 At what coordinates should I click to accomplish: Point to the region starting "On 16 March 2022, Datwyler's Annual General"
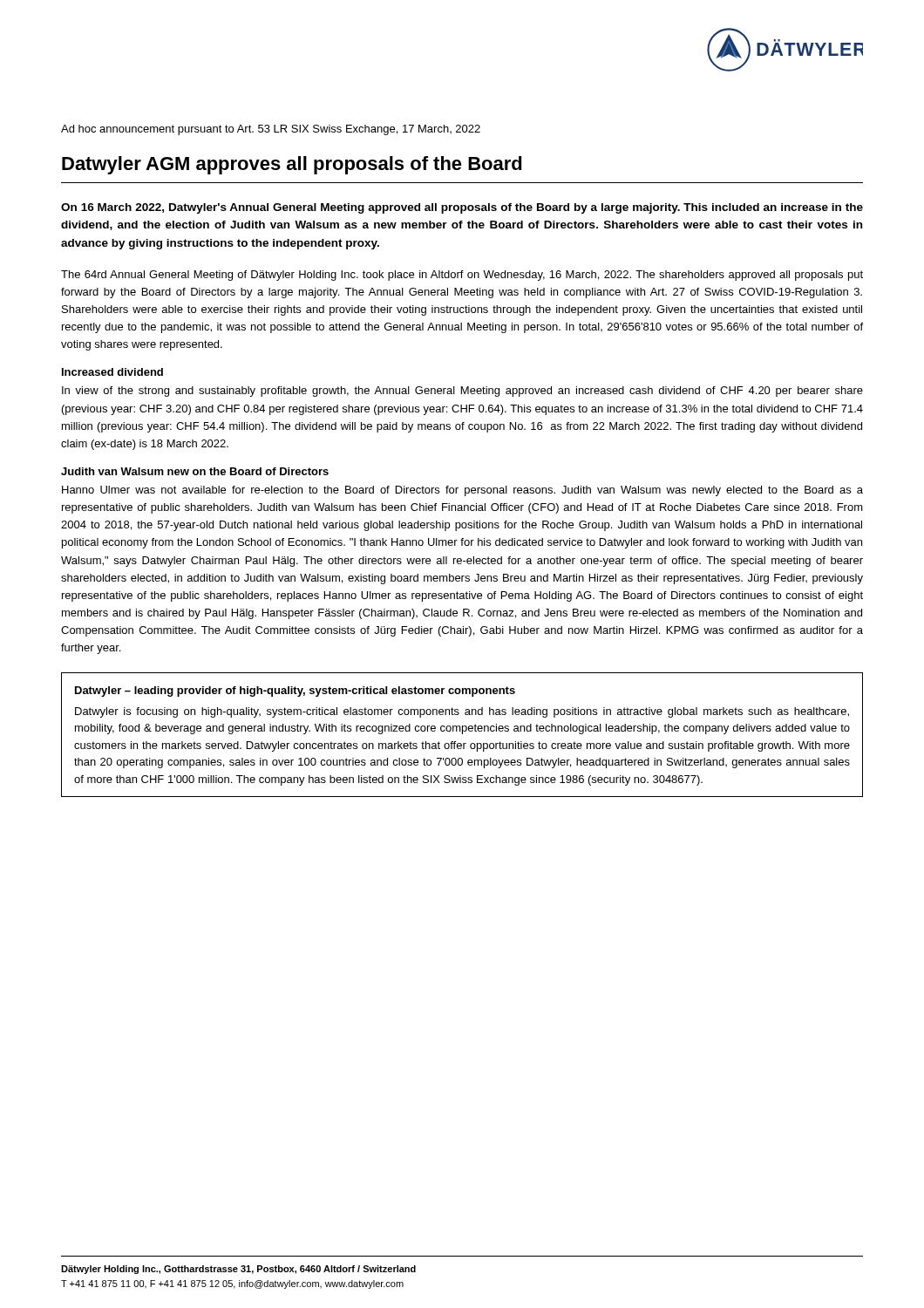click(x=462, y=225)
